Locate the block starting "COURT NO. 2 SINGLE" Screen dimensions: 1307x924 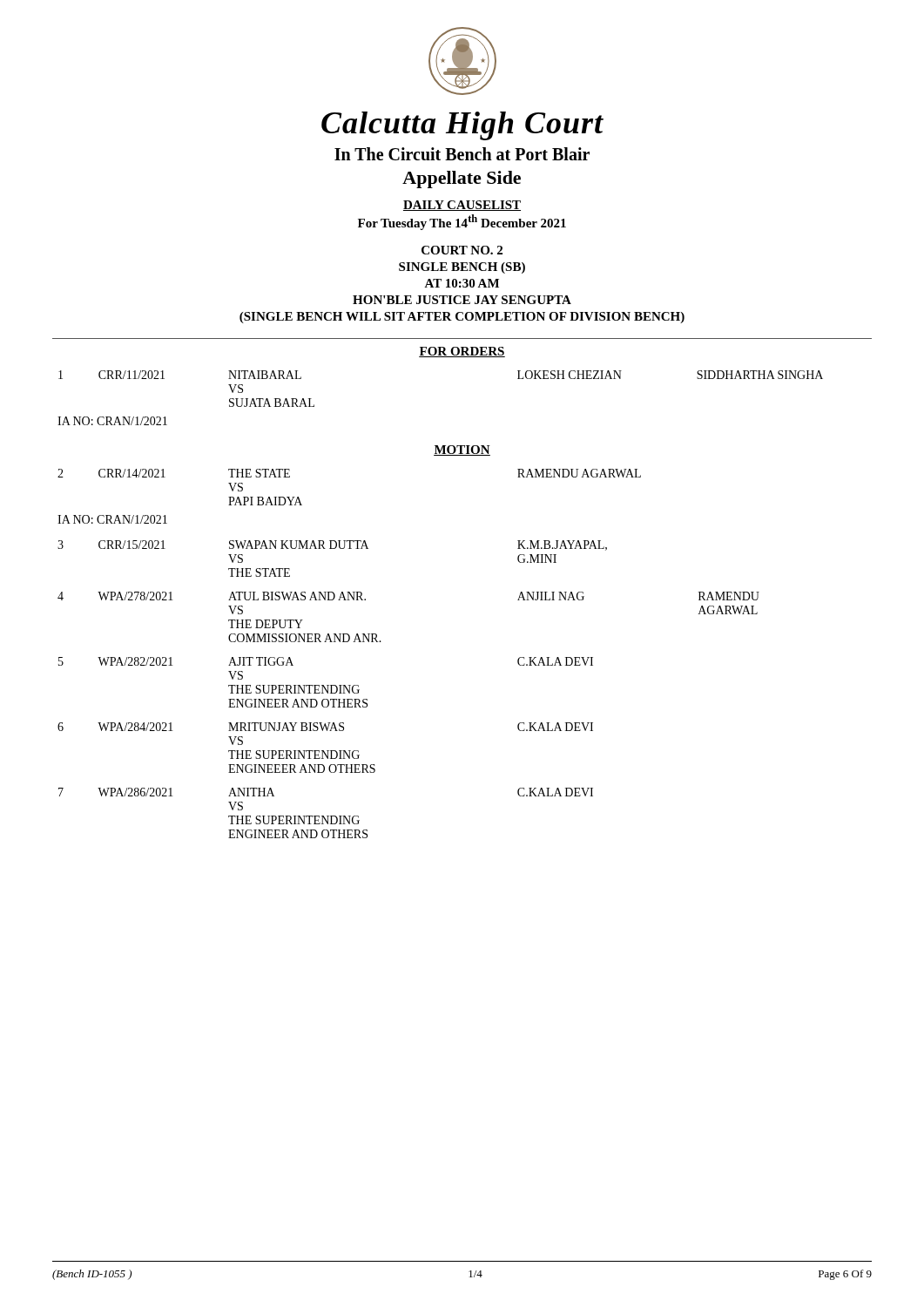[462, 284]
